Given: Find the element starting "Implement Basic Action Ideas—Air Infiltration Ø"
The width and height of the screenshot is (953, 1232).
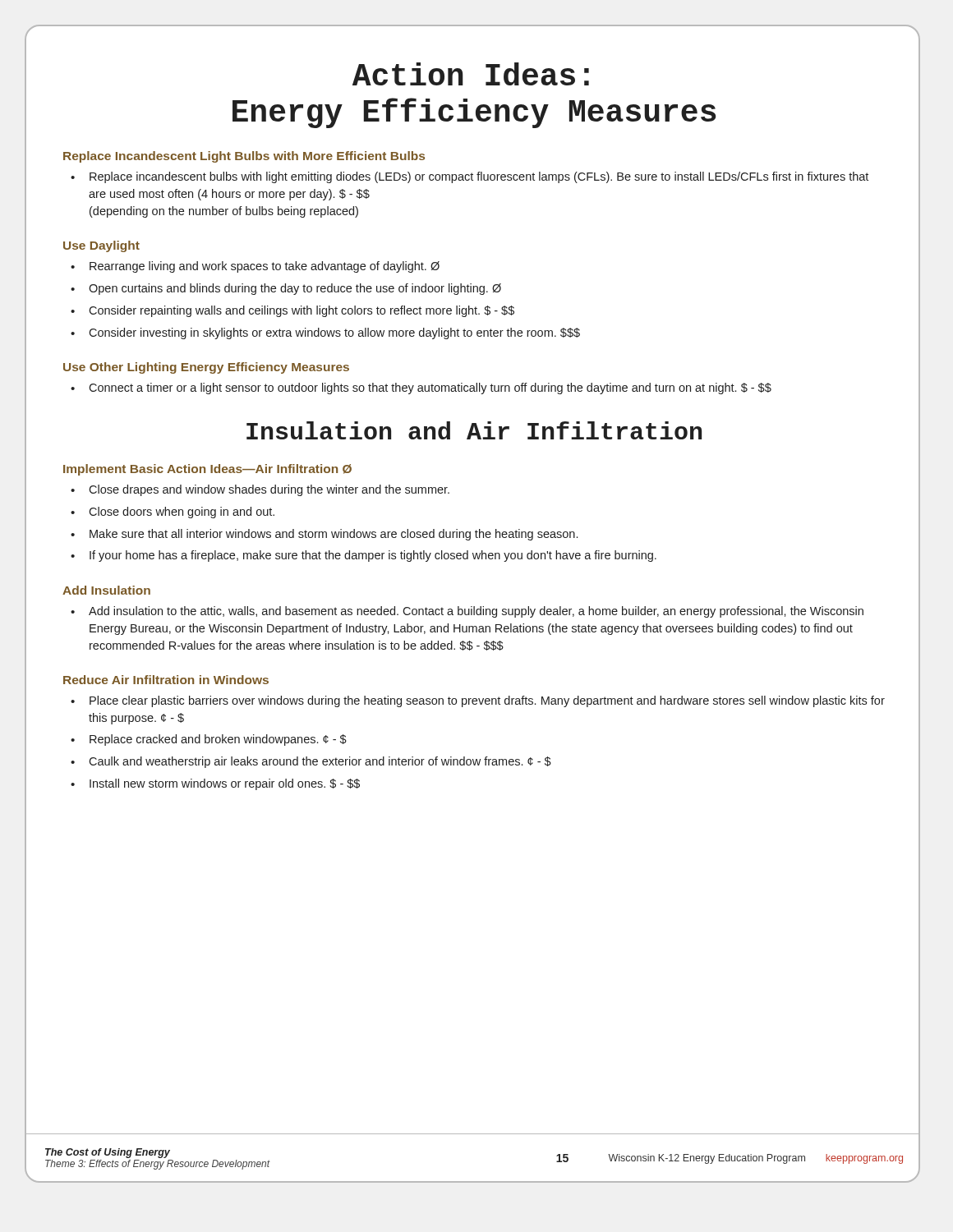Looking at the screenshot, I should pyautogui.click(x=207, y=469).
